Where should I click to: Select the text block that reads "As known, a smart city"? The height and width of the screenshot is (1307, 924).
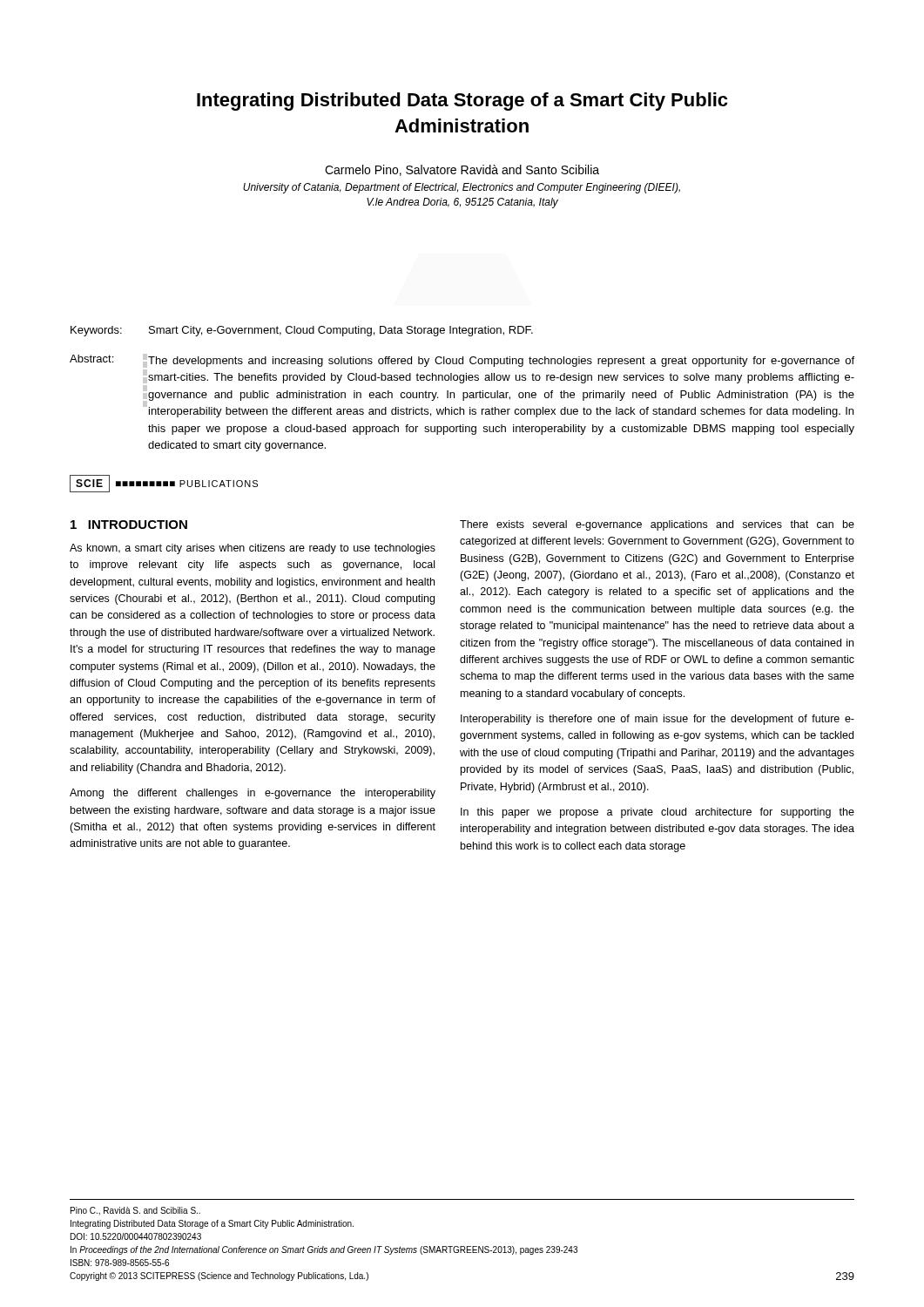pos(253,658)
